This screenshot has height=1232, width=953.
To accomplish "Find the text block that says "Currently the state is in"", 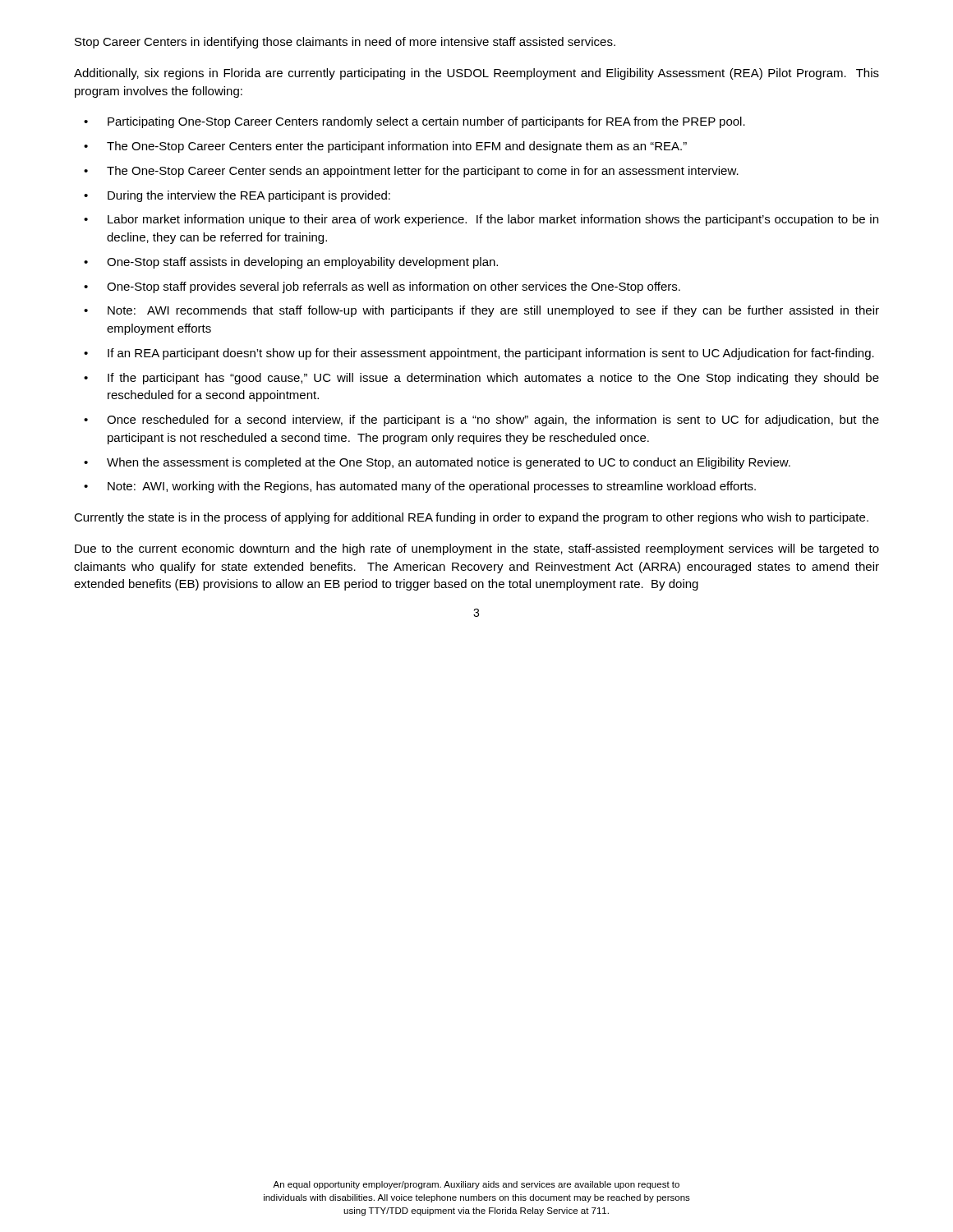I will (472, 517).
